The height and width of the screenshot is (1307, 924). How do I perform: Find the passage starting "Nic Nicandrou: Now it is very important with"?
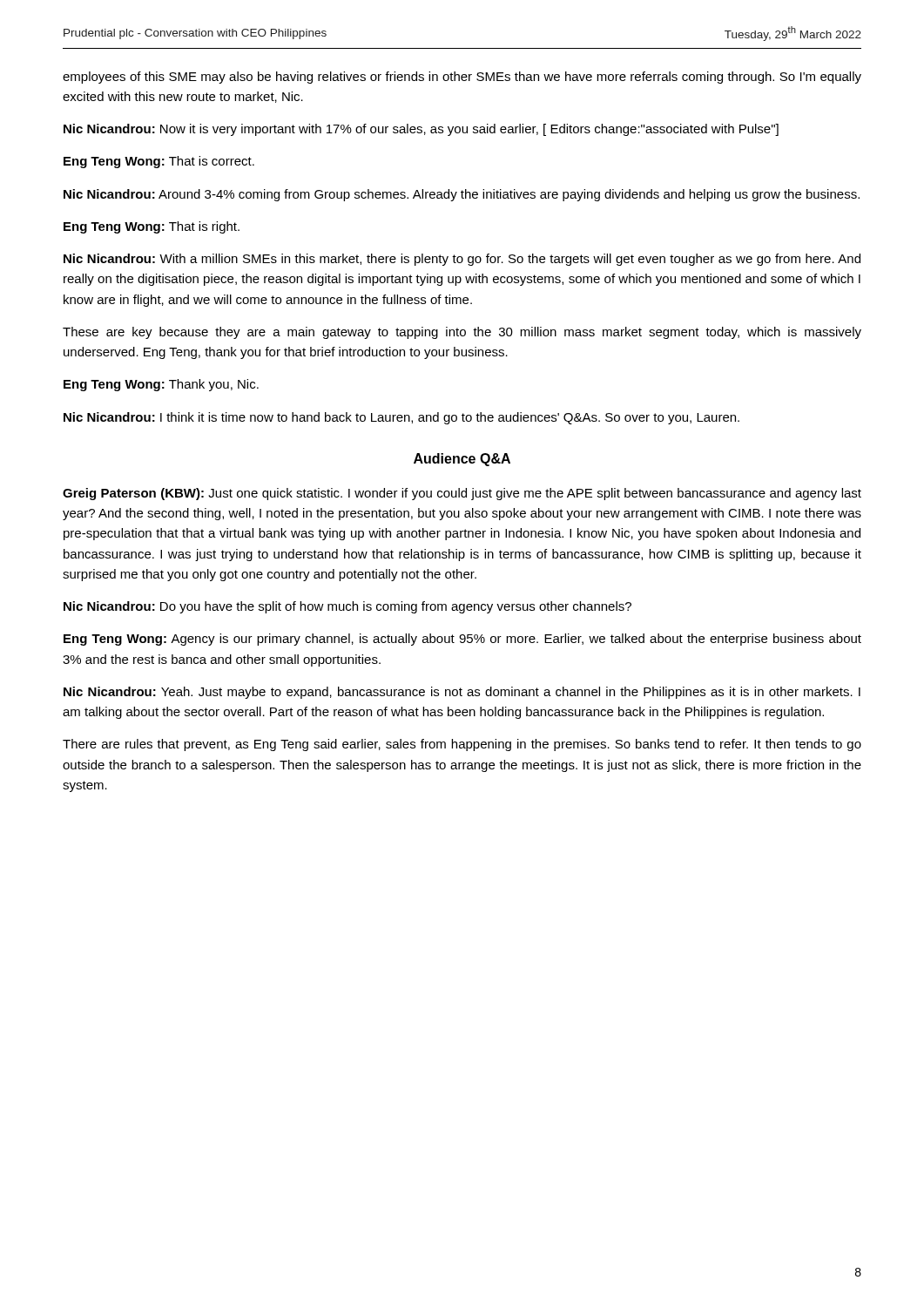421,129
